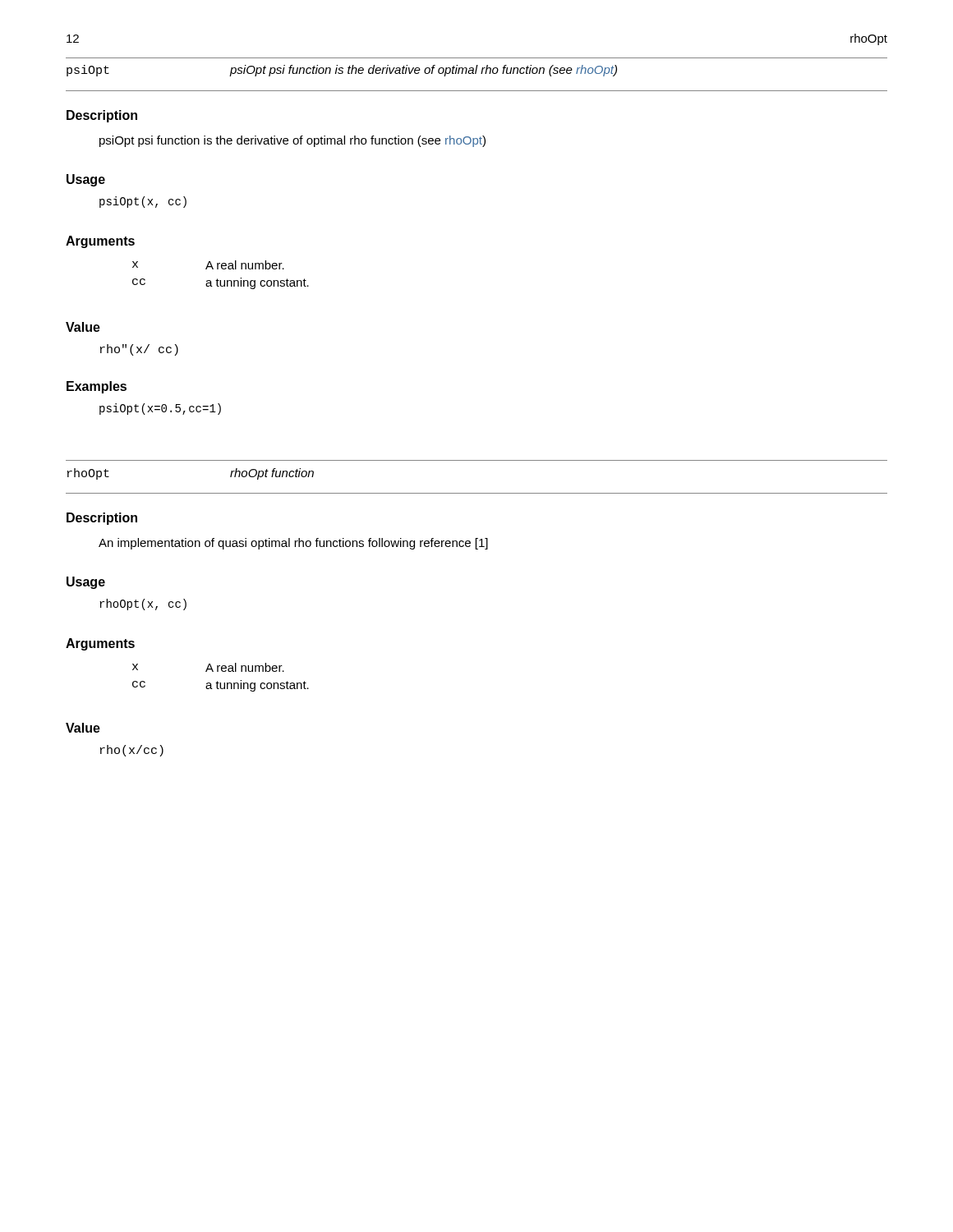Locate the block of text that opens with "An implementation of quasi"
The width and height of the screenshot is (953, 1232).
[293, 543]
